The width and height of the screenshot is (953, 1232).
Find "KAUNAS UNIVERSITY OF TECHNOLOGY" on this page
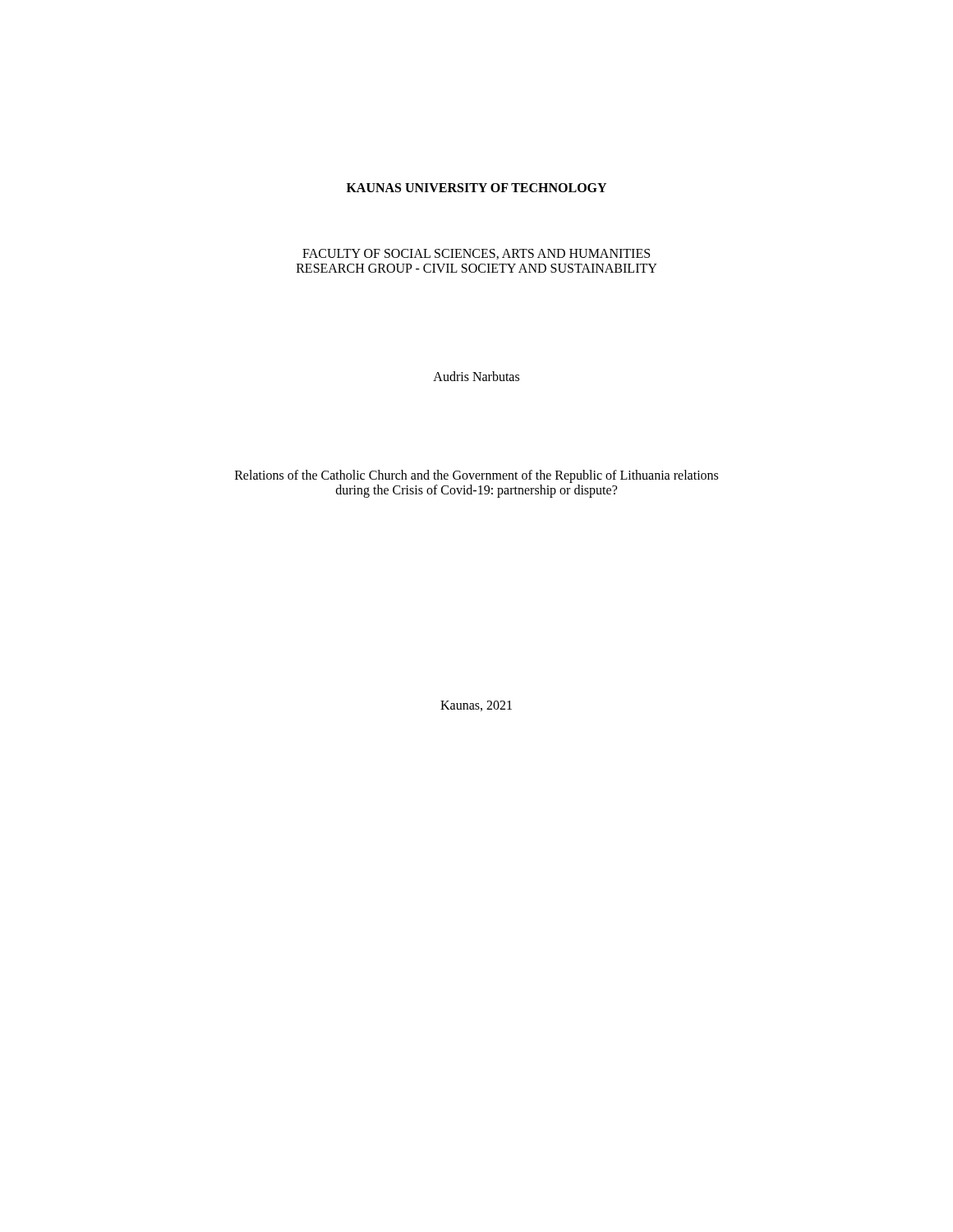[476, 188]
